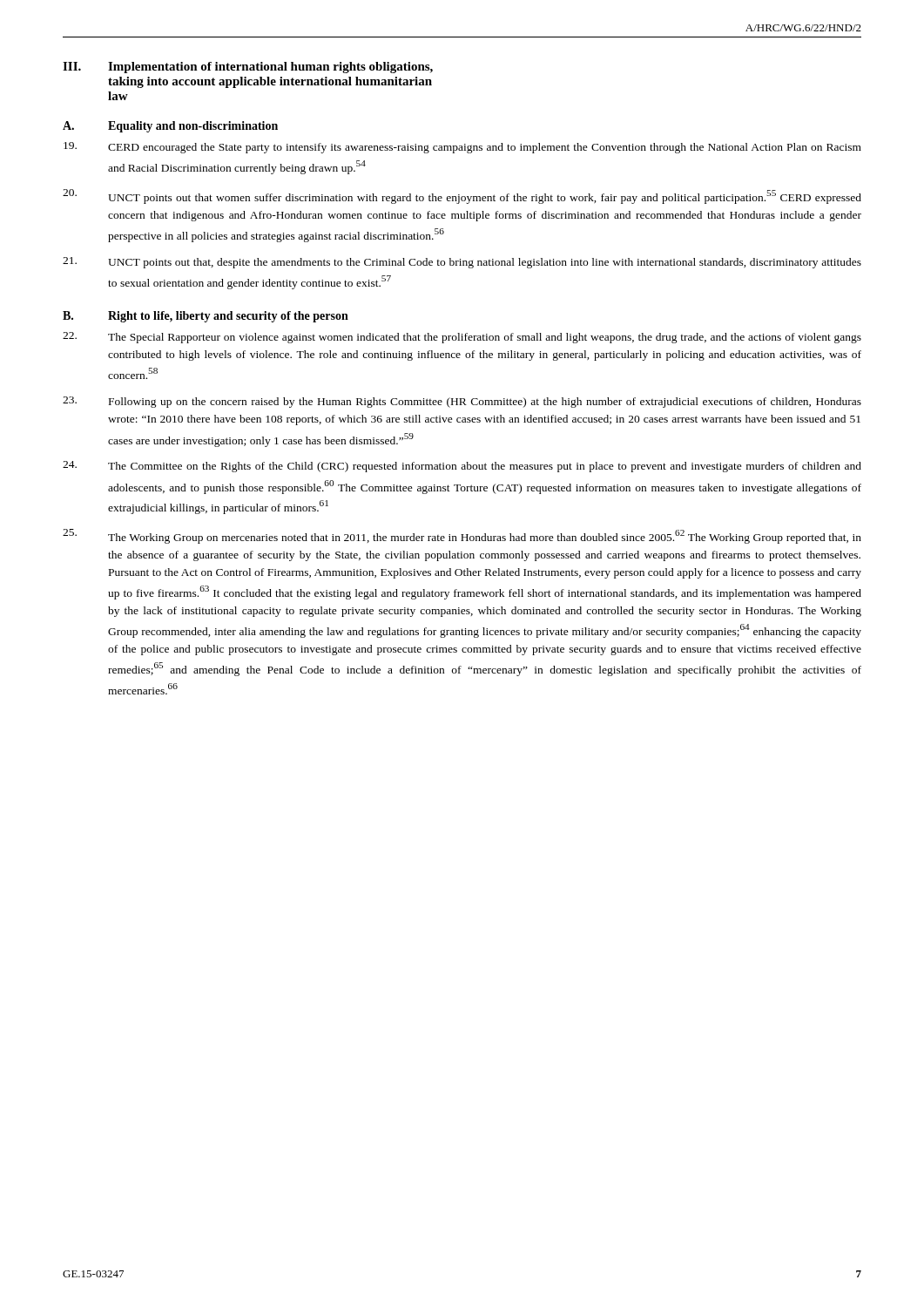Image resolution: width=924 pixels, height=1307 pixels.
Task: Find the text block with the text "The Working Group on mercenaries noted"
Action: click(x=462, y=612)
